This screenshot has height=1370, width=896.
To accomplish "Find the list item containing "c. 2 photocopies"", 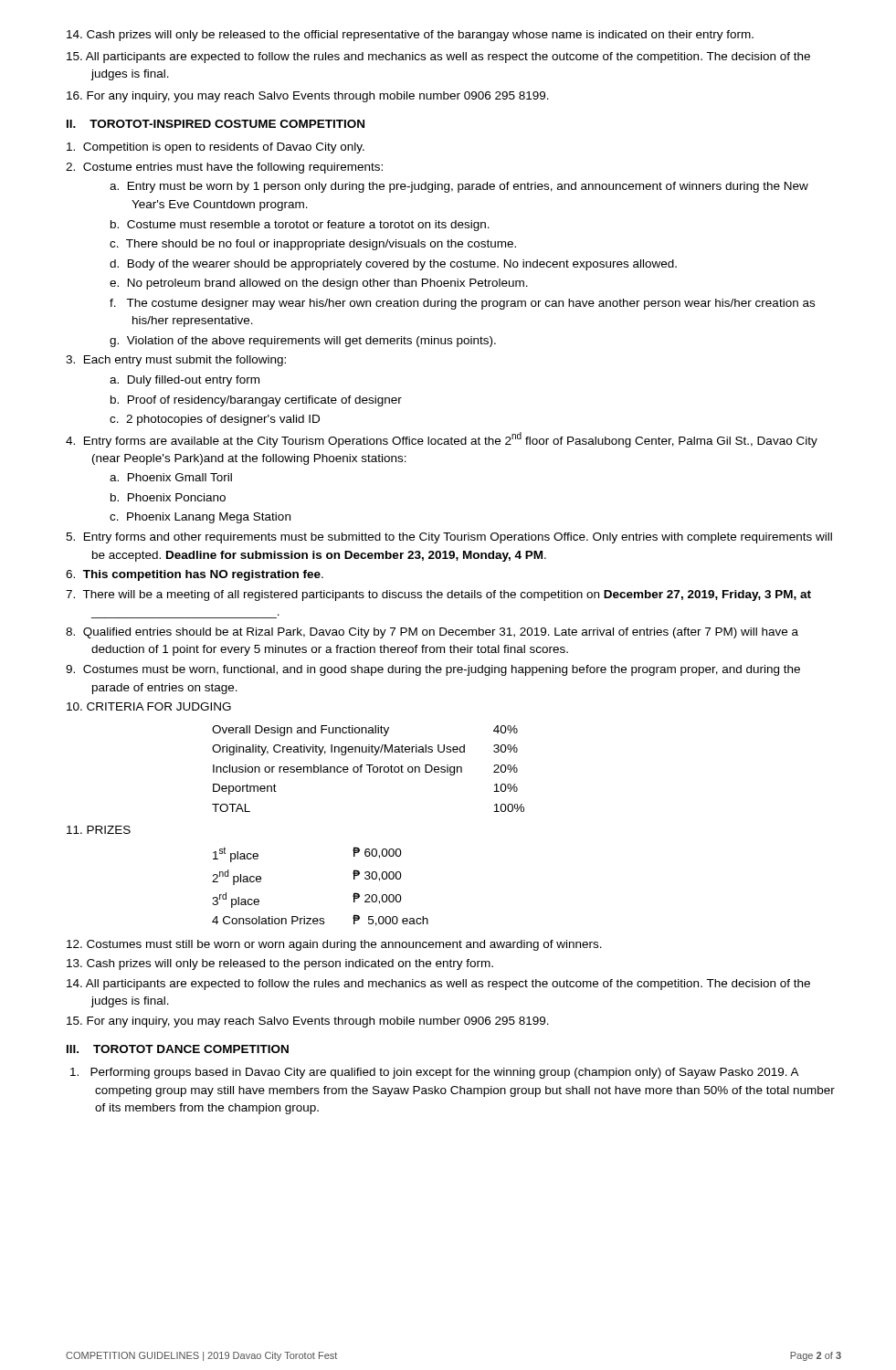I will [215, 419].
